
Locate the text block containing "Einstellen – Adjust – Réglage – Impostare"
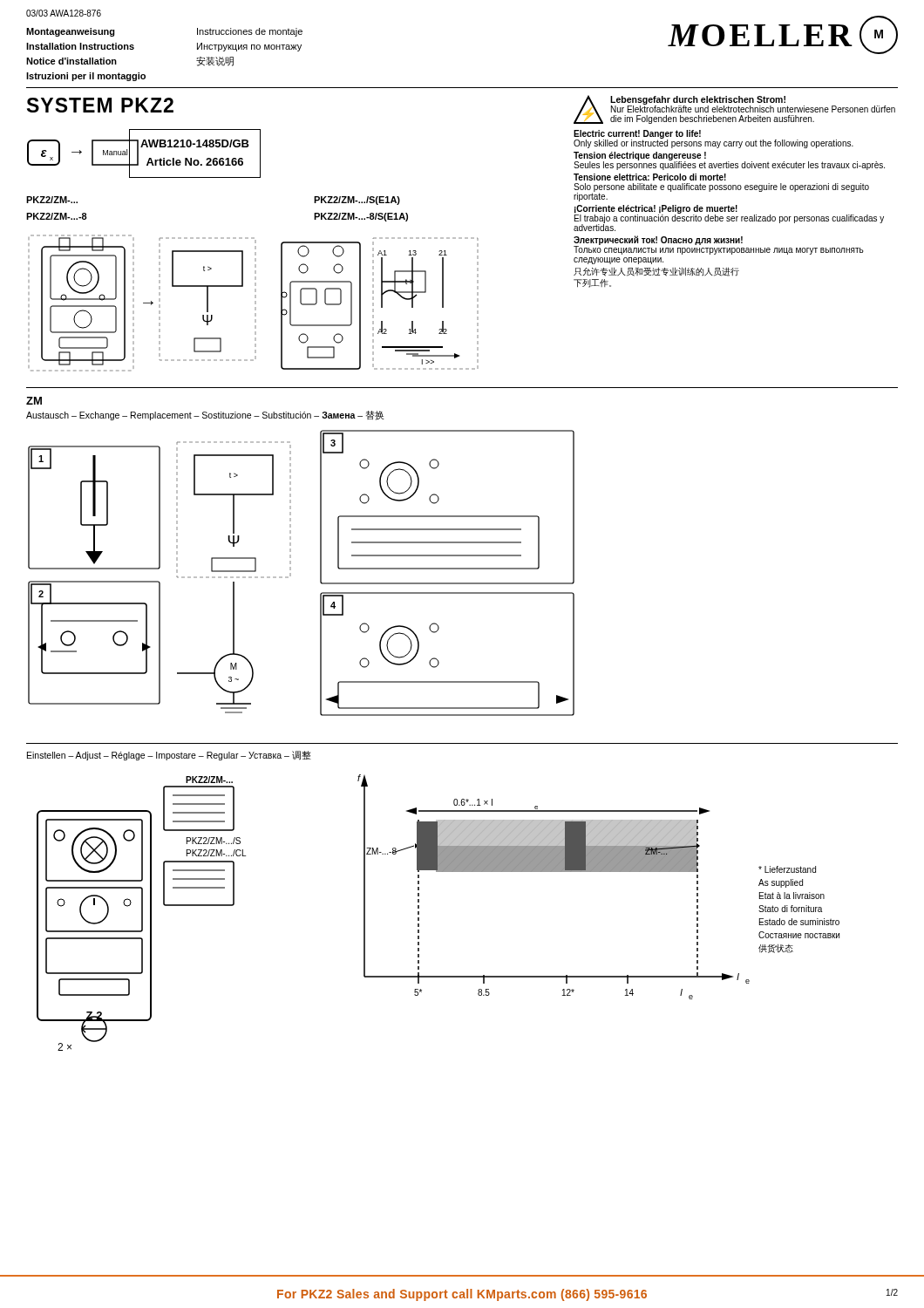pos(169,755)
